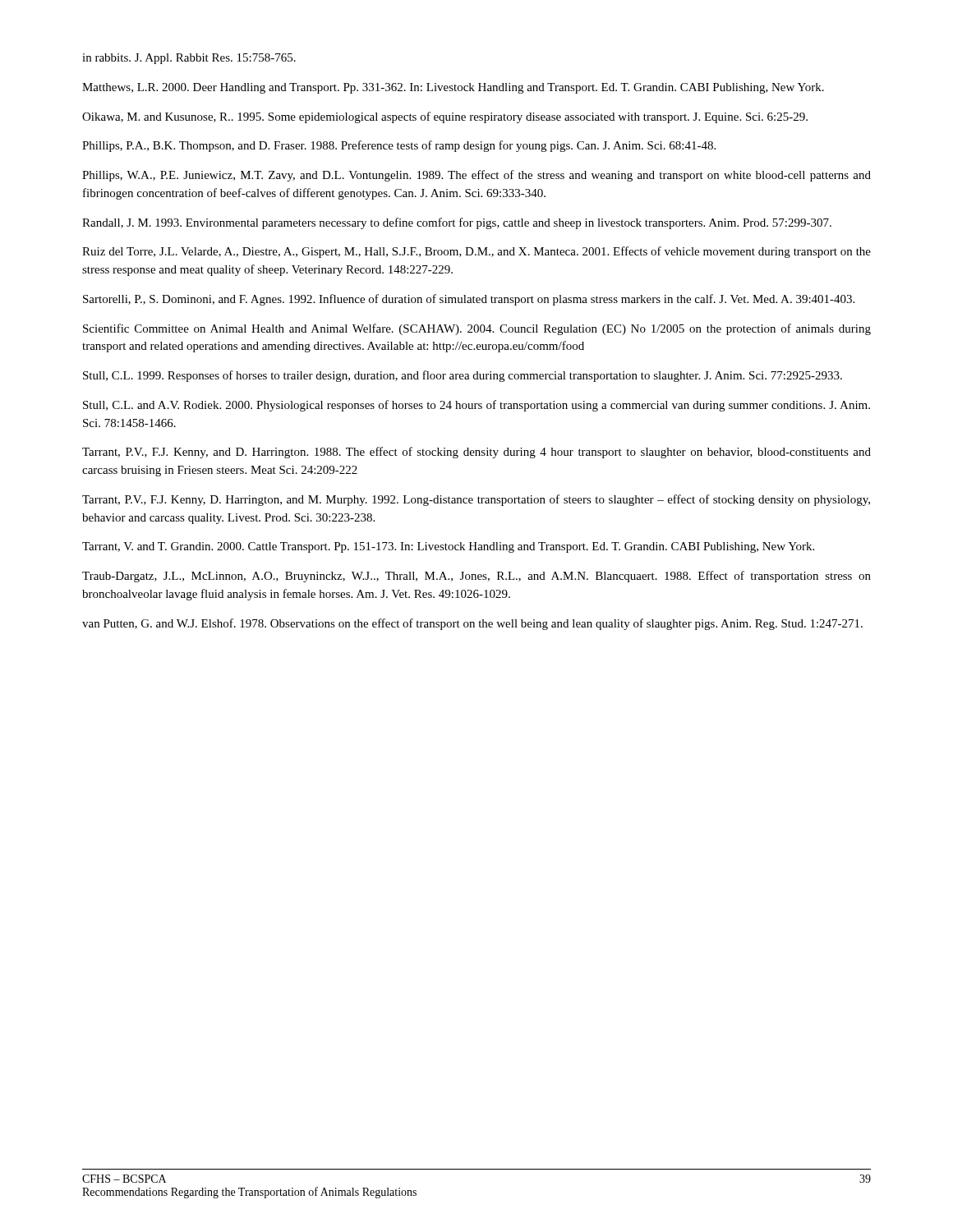Find the block on this page that starts "Tarrant, P.V., F.J. Kenny, D. Harrington,"

(x=476, y=508)
